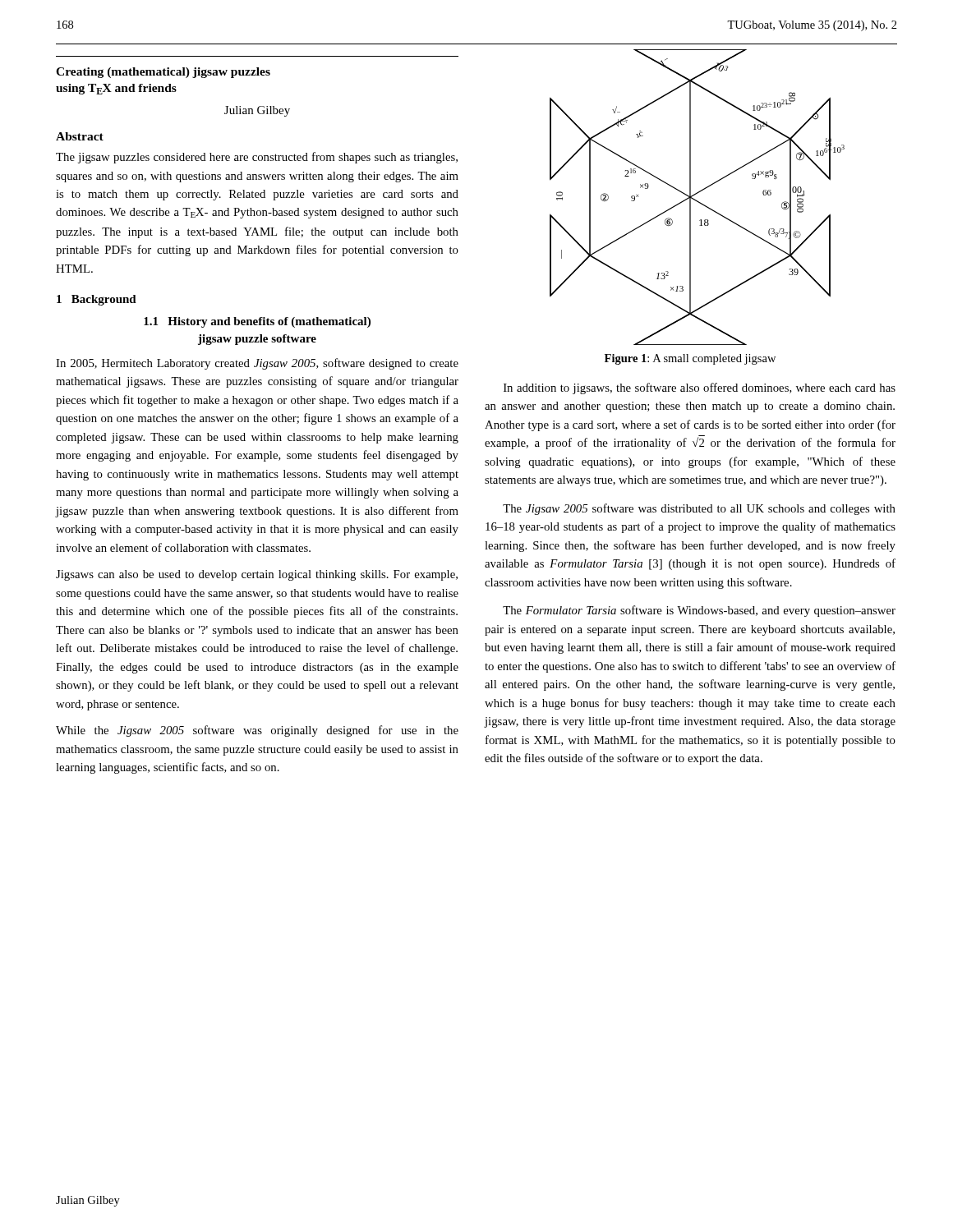The width and height of the screenshot is (953, 1232).
Task: Point to the block beginning "In 2005, Hermitech Laboratory created Jigsaw 2005, software"
Action: point(257,455)
